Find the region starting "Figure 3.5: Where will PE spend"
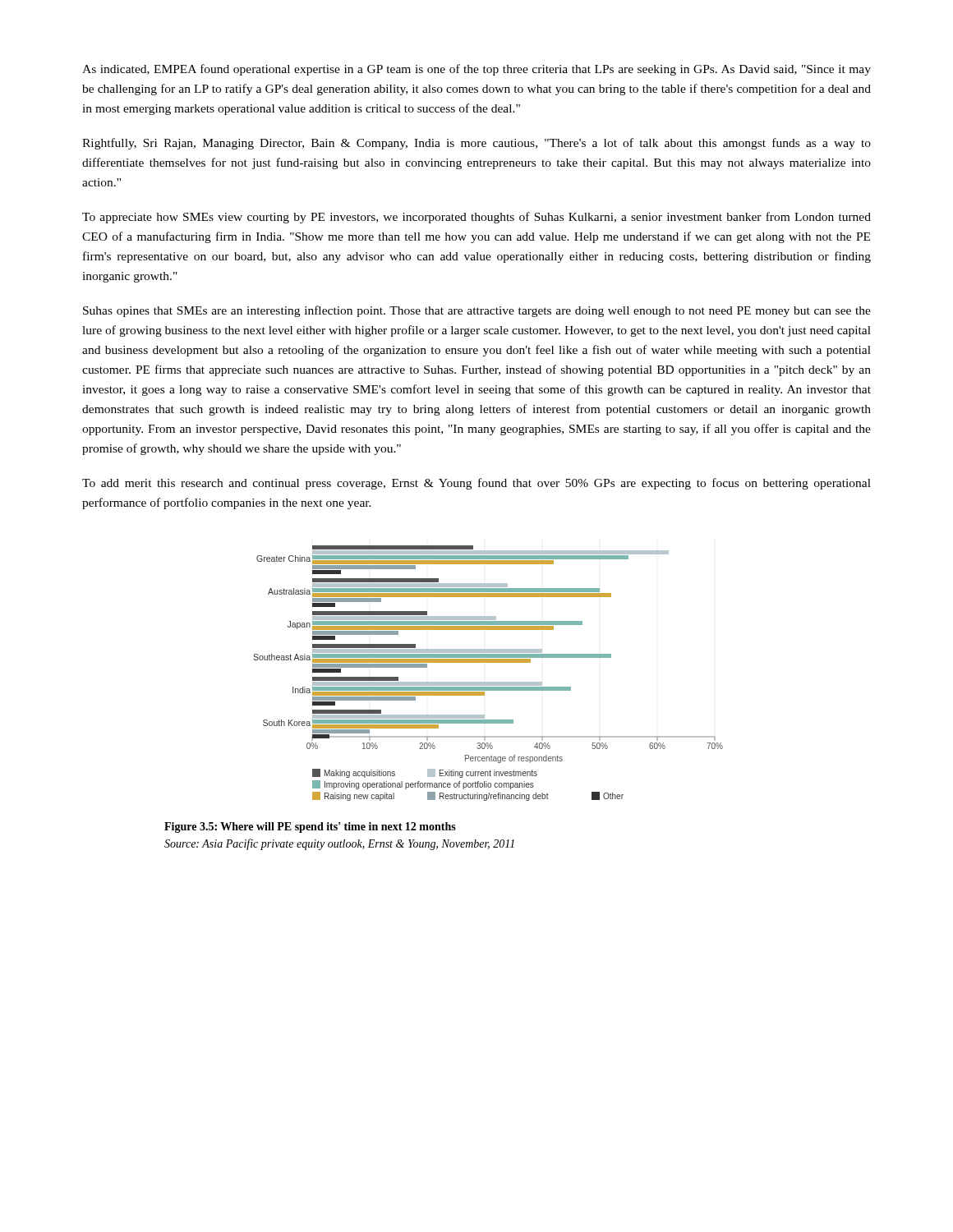Viewport: 953px width, 1232px height. pos(340,836)
